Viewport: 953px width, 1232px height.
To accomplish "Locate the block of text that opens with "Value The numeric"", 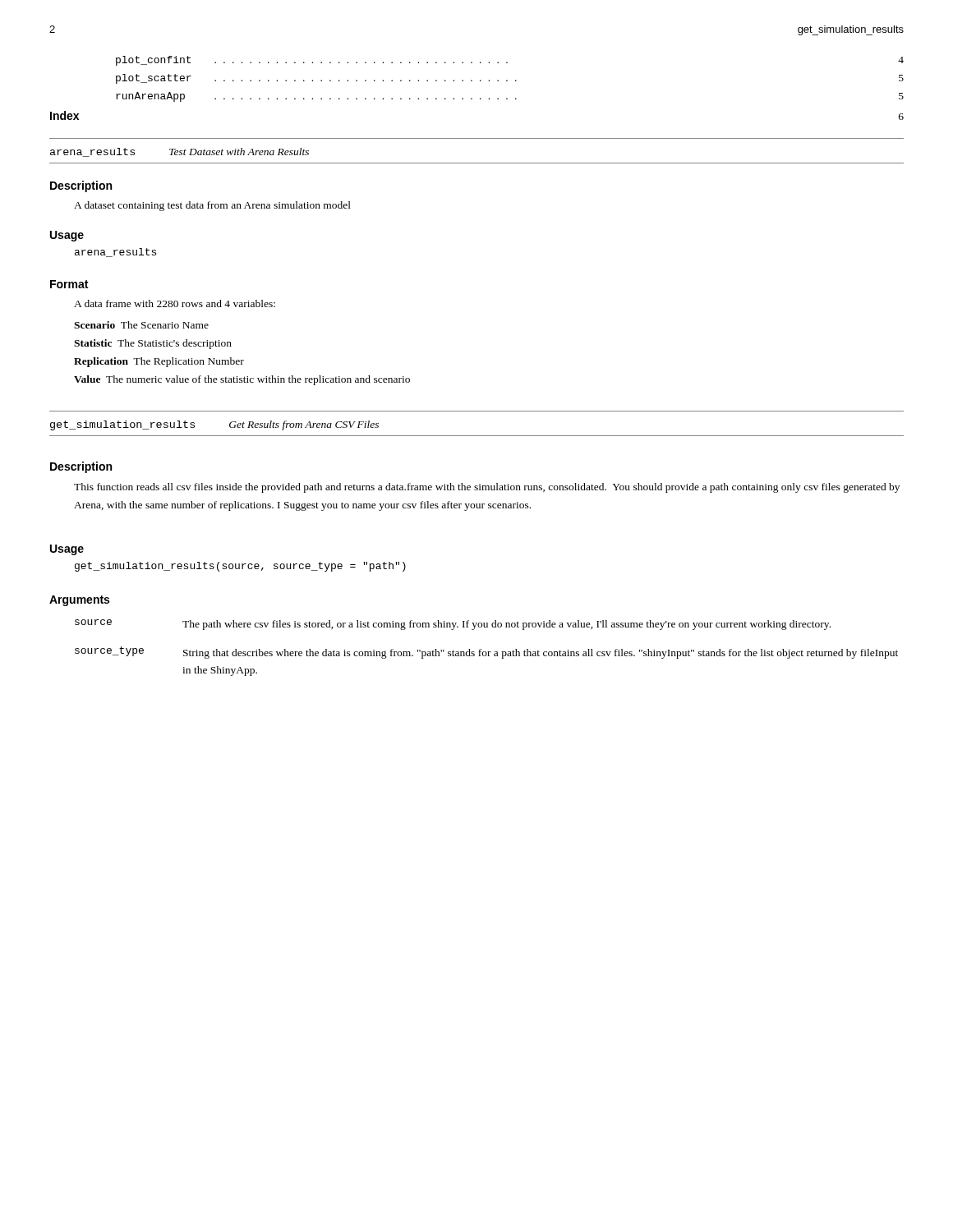I will point(242,379).
